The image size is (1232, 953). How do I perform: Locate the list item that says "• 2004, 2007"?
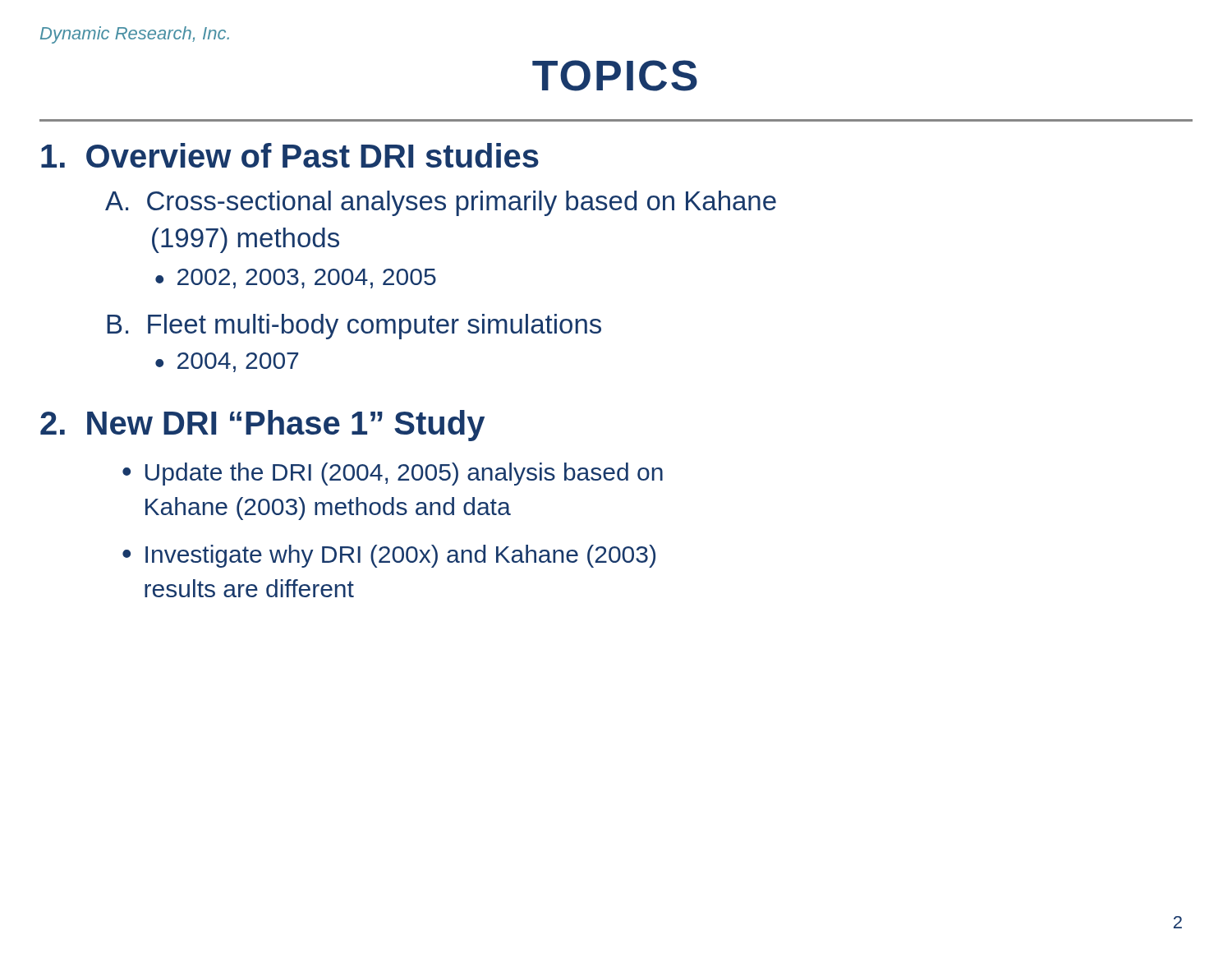pos(227,363)
